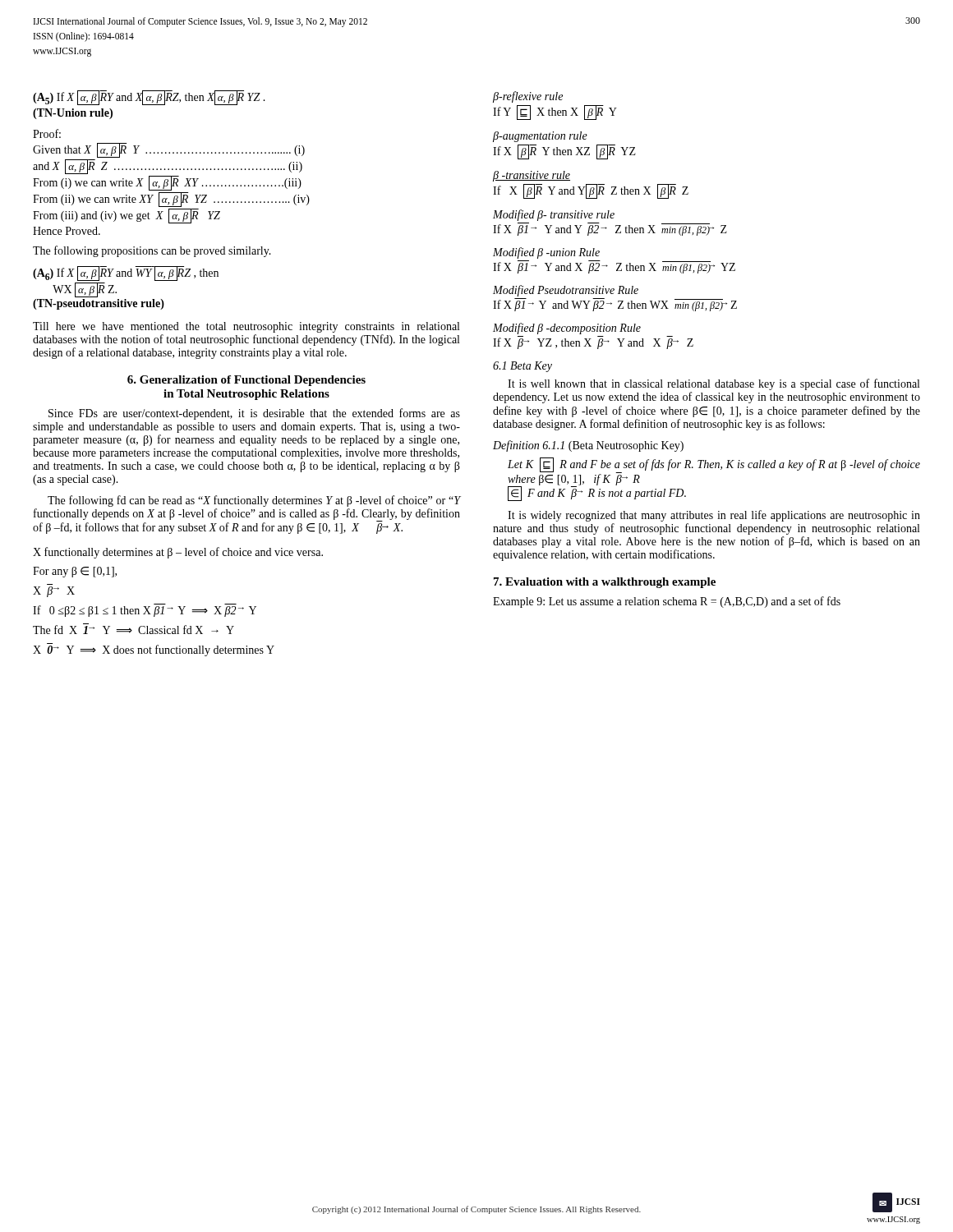953x1232 pixels.
Task: Locate the text "7. Evaluation with a walkthrough example"
Action: (x=604, y=582)
